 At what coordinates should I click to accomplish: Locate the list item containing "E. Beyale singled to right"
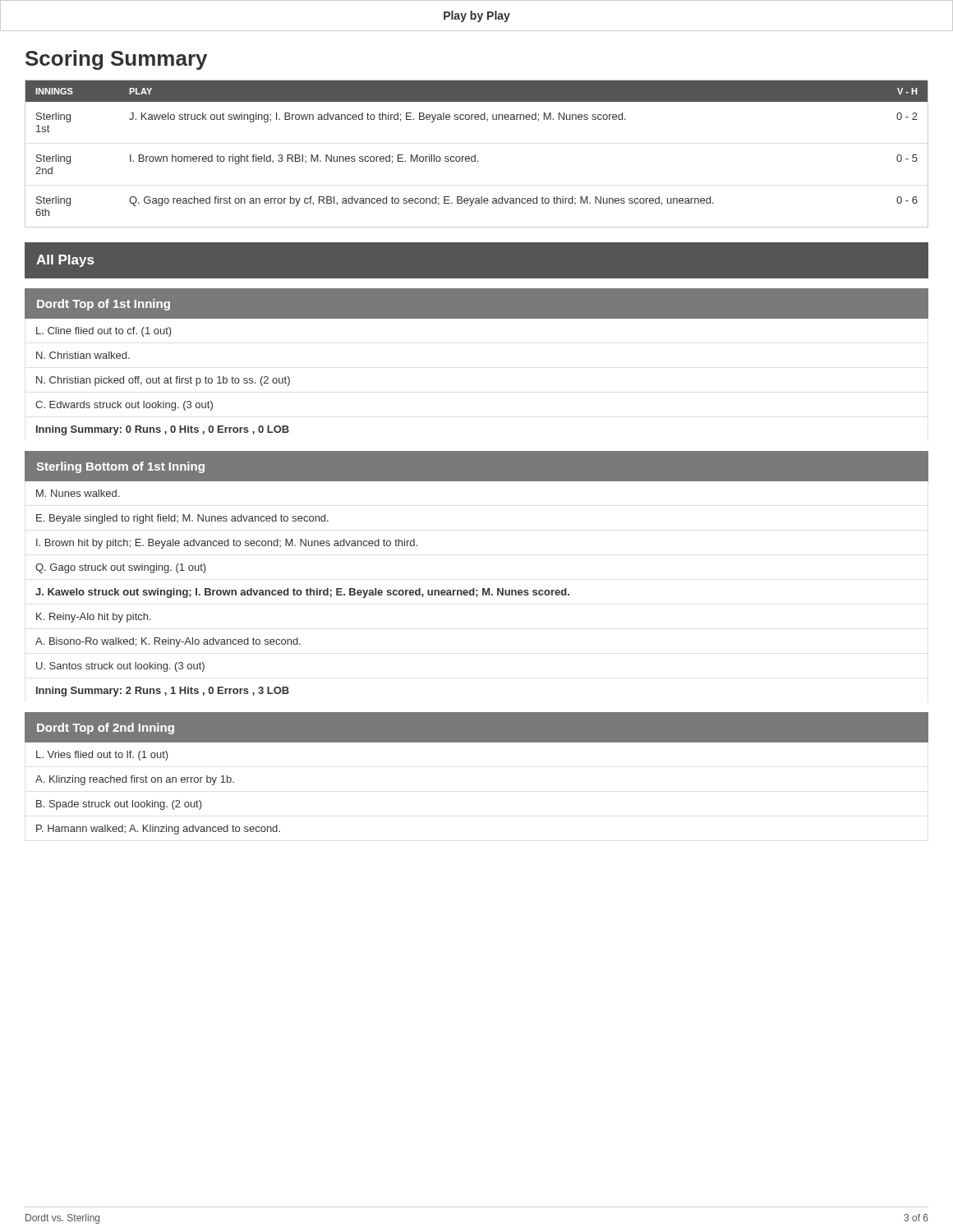182,518
